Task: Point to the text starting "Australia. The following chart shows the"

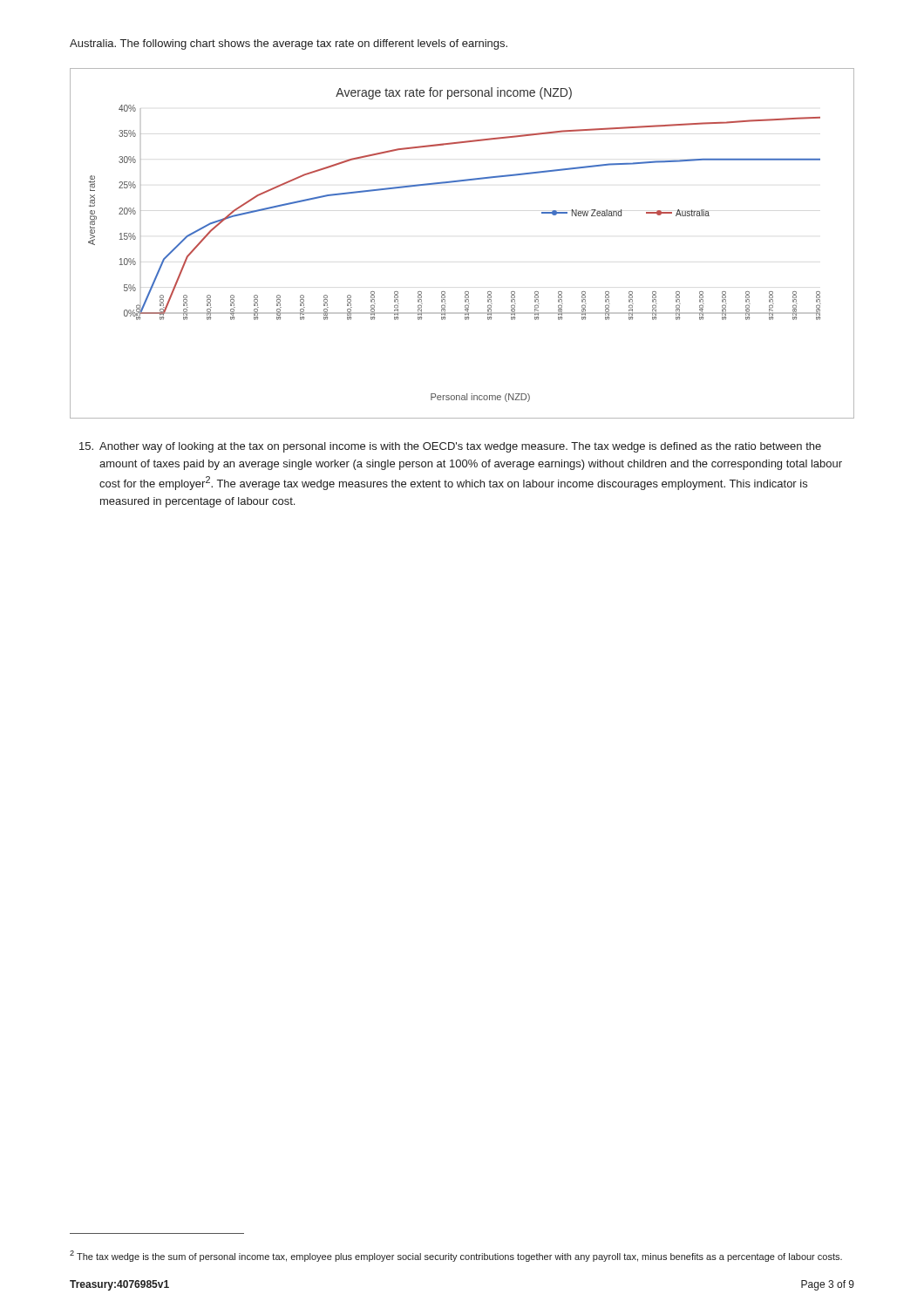Action: pyautogui.click(x=289, y=43)
